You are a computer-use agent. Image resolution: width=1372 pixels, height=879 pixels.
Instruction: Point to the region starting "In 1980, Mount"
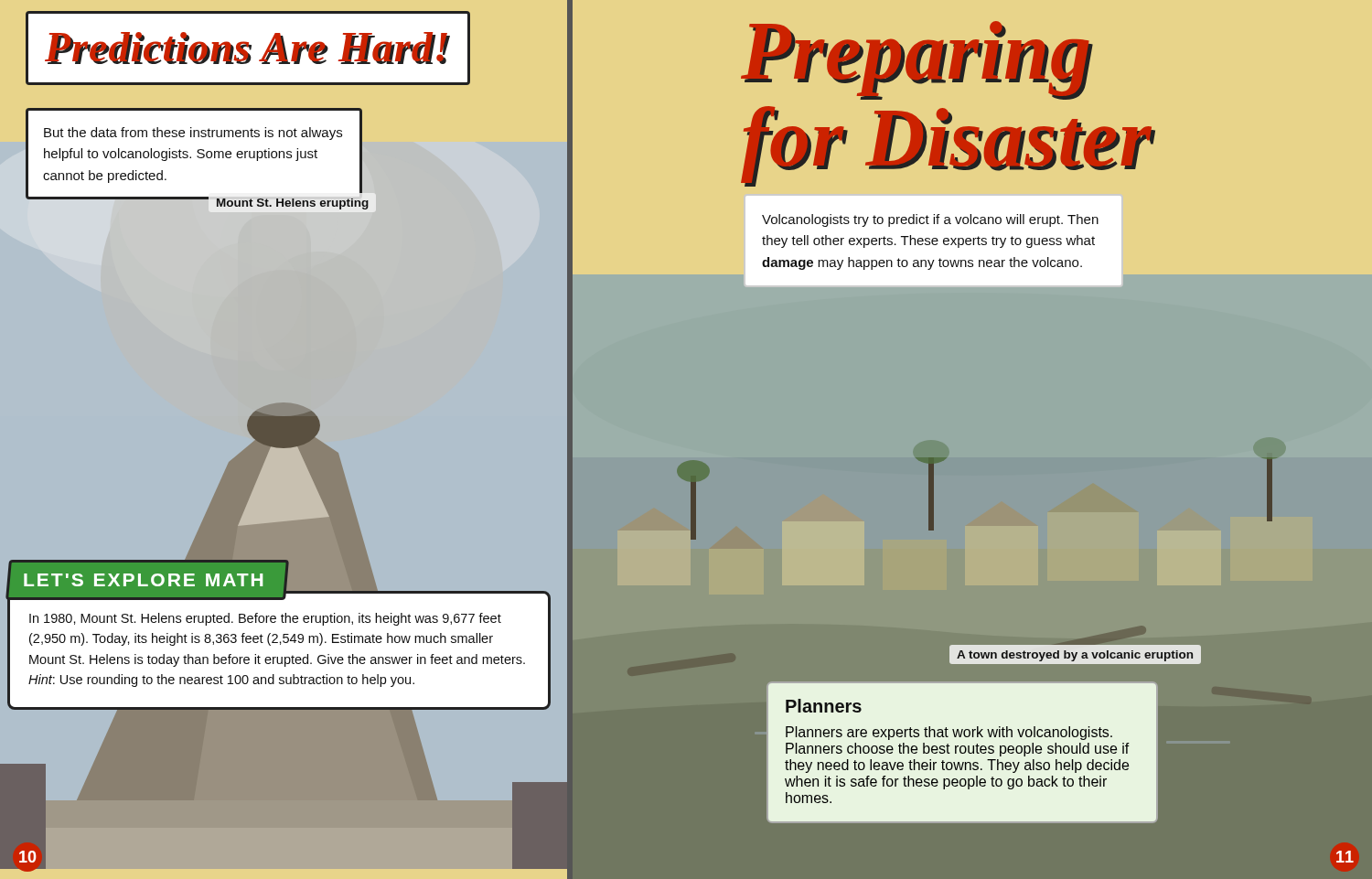(277, 649)
